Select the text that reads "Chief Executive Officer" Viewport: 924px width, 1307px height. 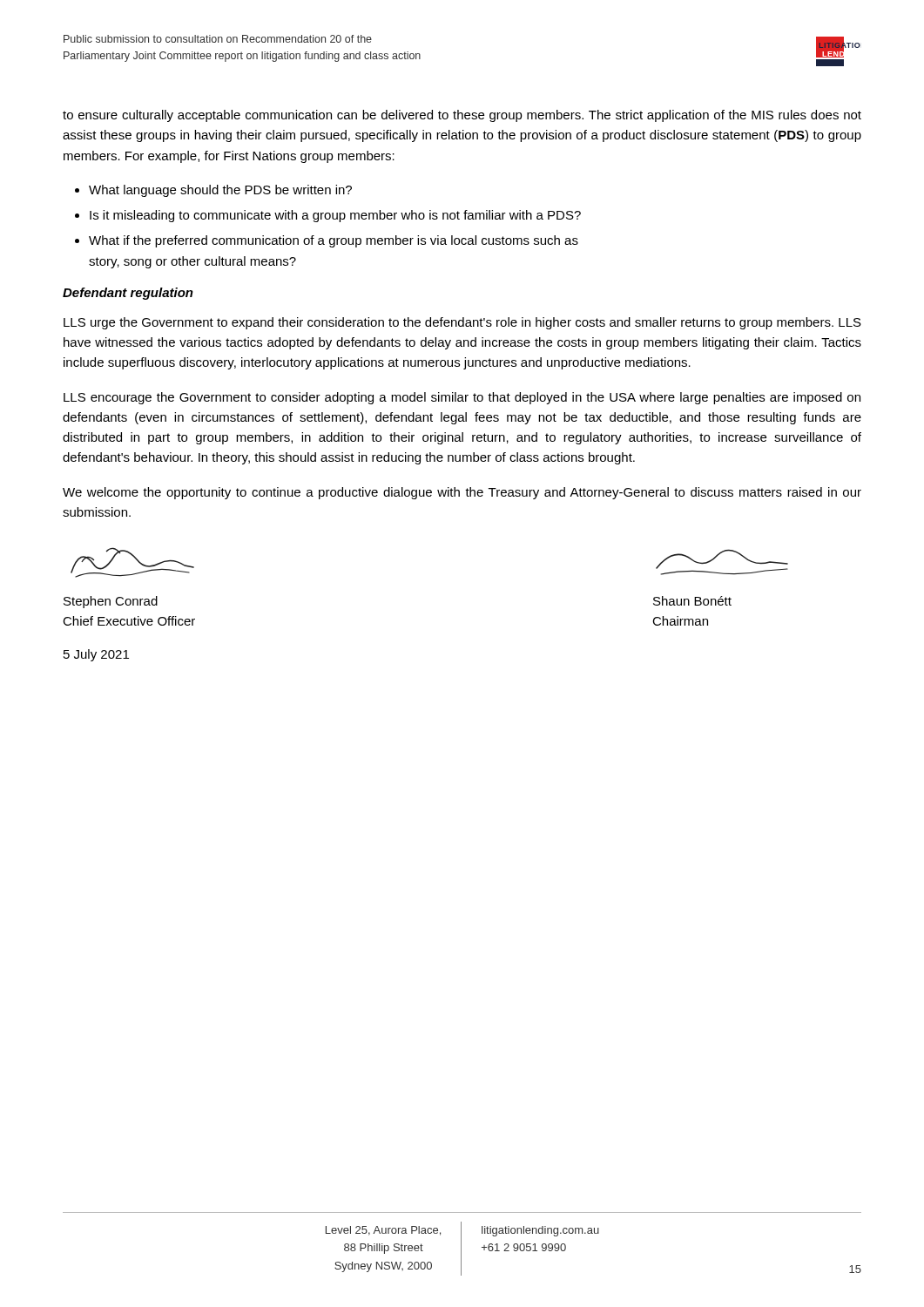pyautogui.click(x=129, y=620)
